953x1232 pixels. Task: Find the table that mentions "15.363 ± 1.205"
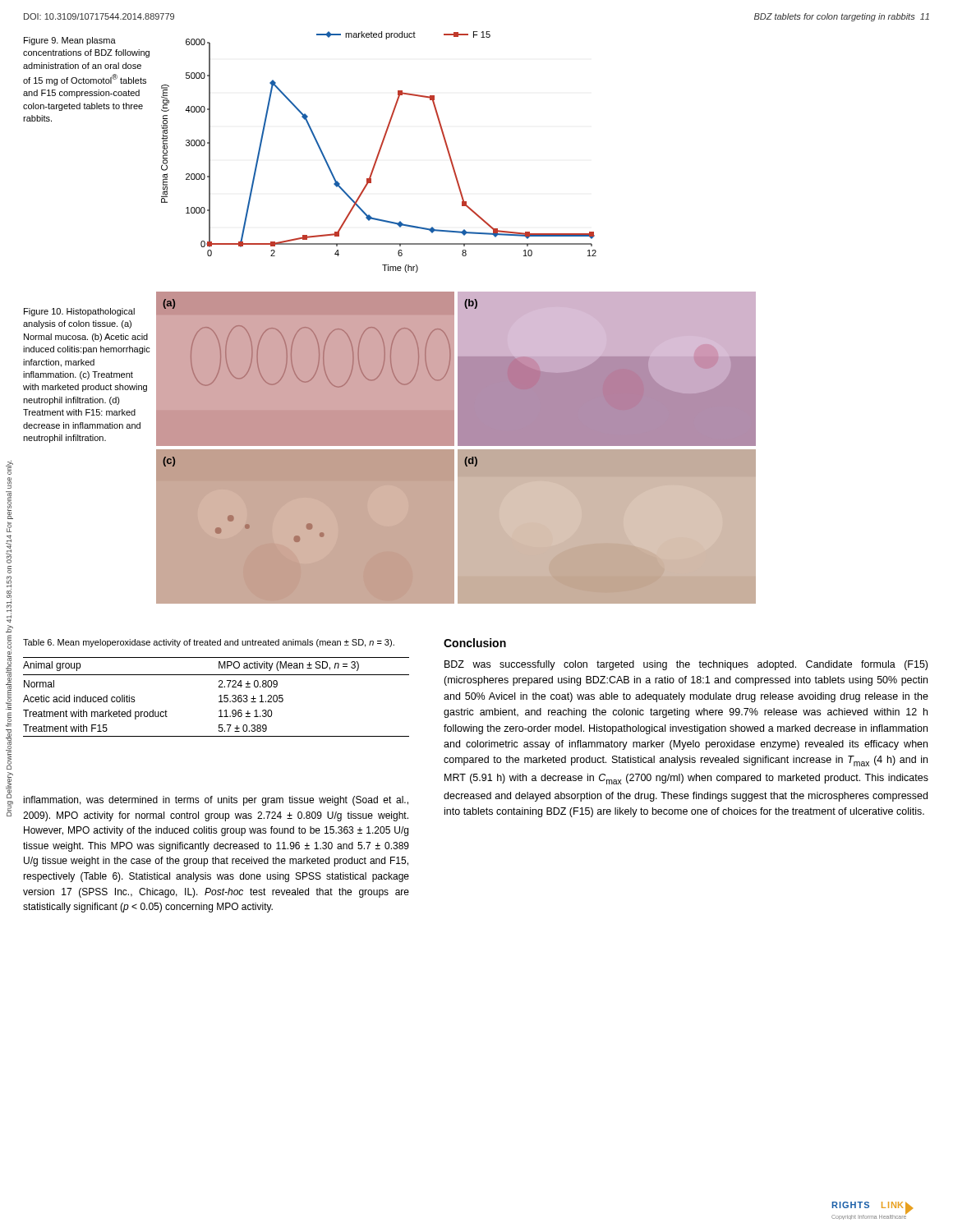(x=216, y=697)
